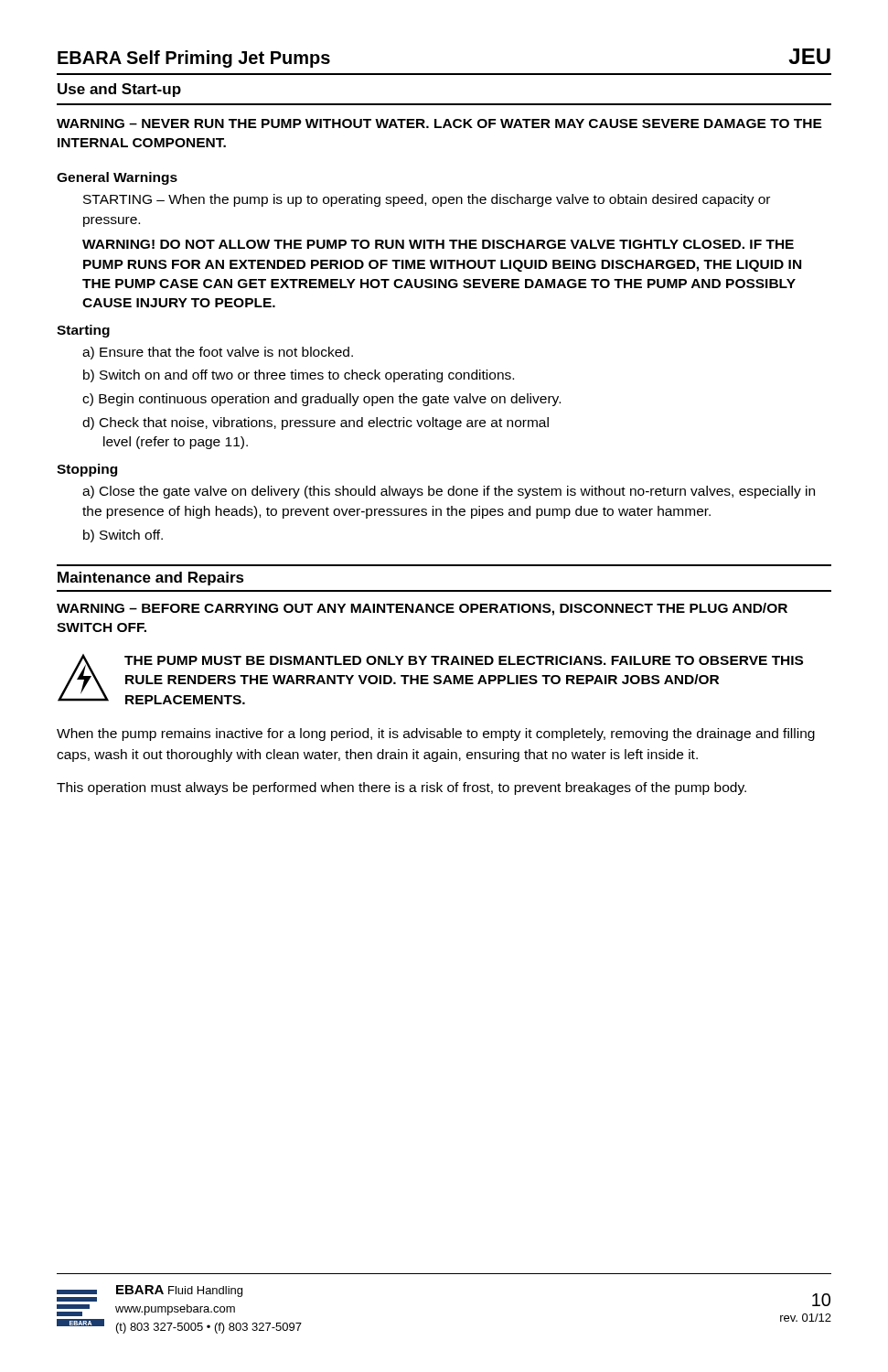Point to "Maintenance and Repairs"
Screen dimensions: 1372x888
coord(150,578)
